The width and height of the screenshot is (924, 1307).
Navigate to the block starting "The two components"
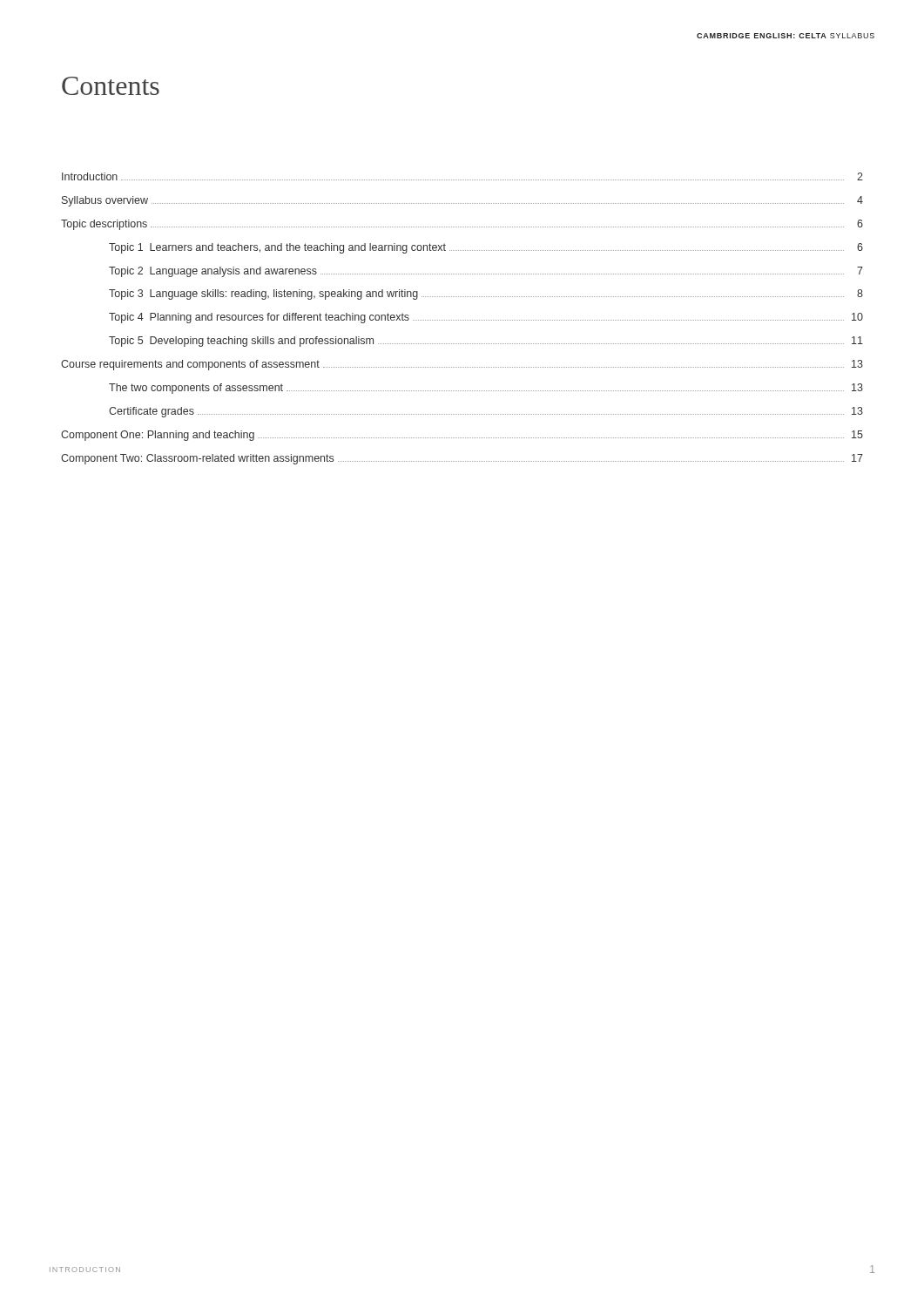(486, 388)
